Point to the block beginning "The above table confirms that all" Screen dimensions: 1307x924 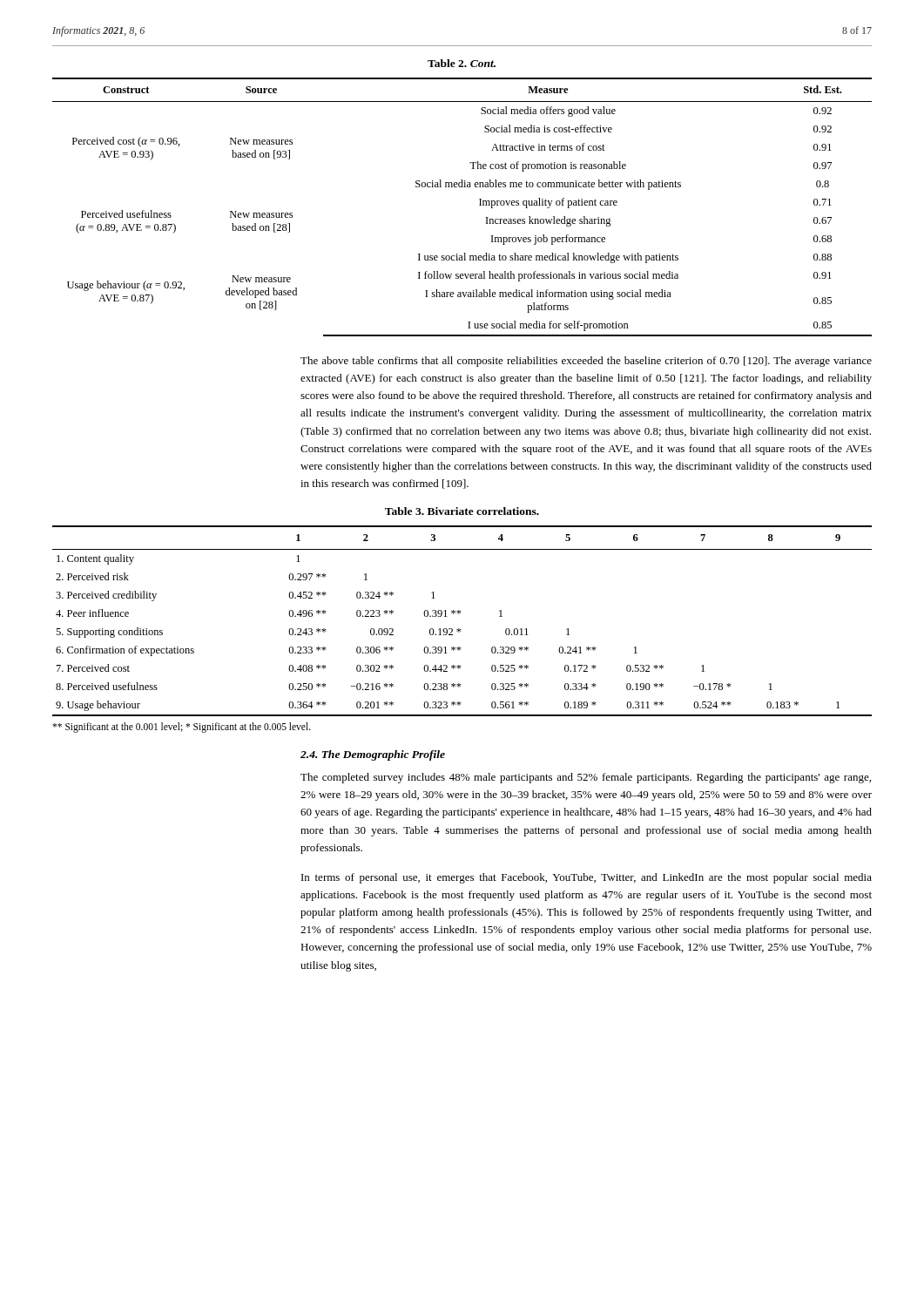[586, 422]
